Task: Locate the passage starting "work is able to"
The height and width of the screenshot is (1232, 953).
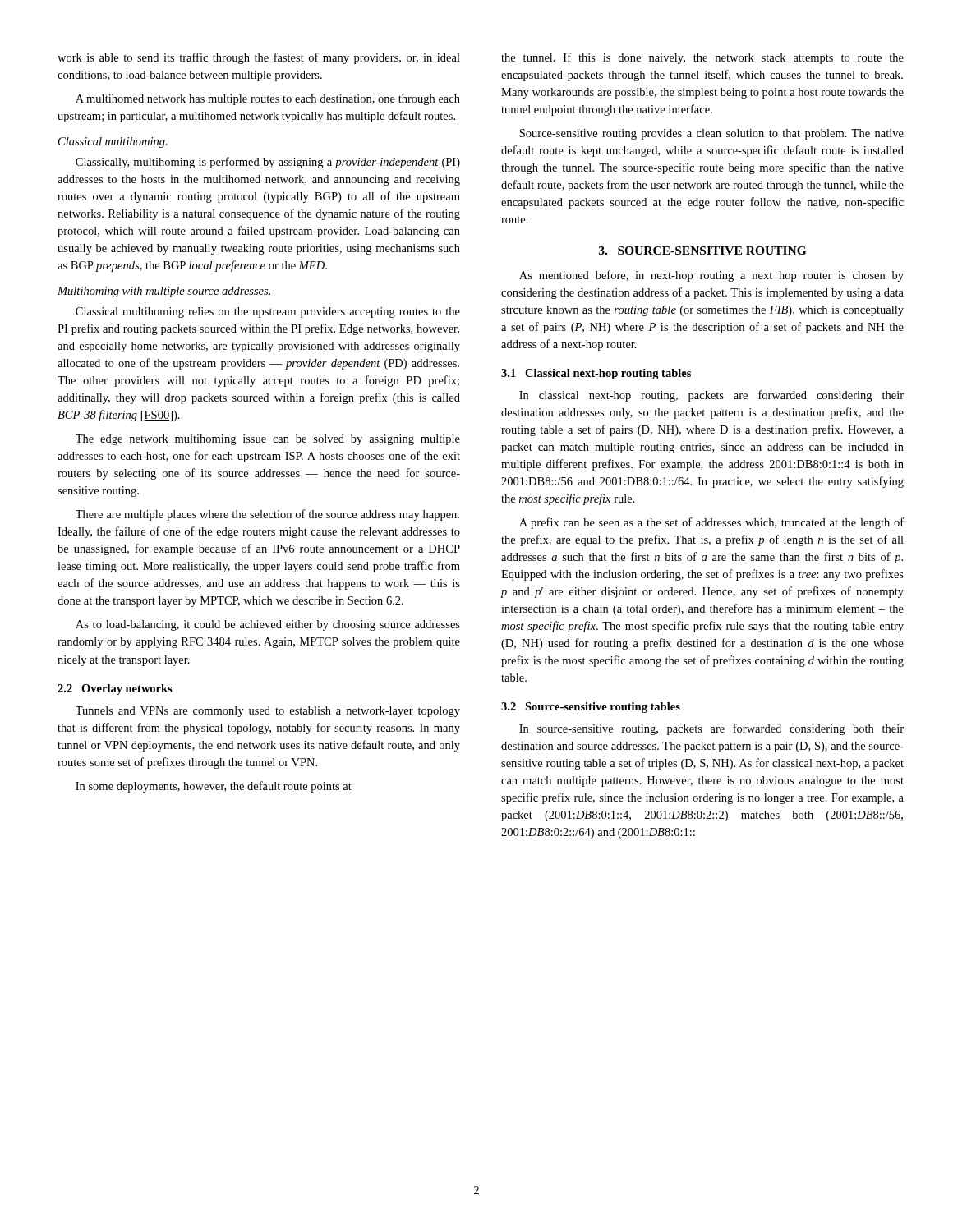Action: [259, 87]
